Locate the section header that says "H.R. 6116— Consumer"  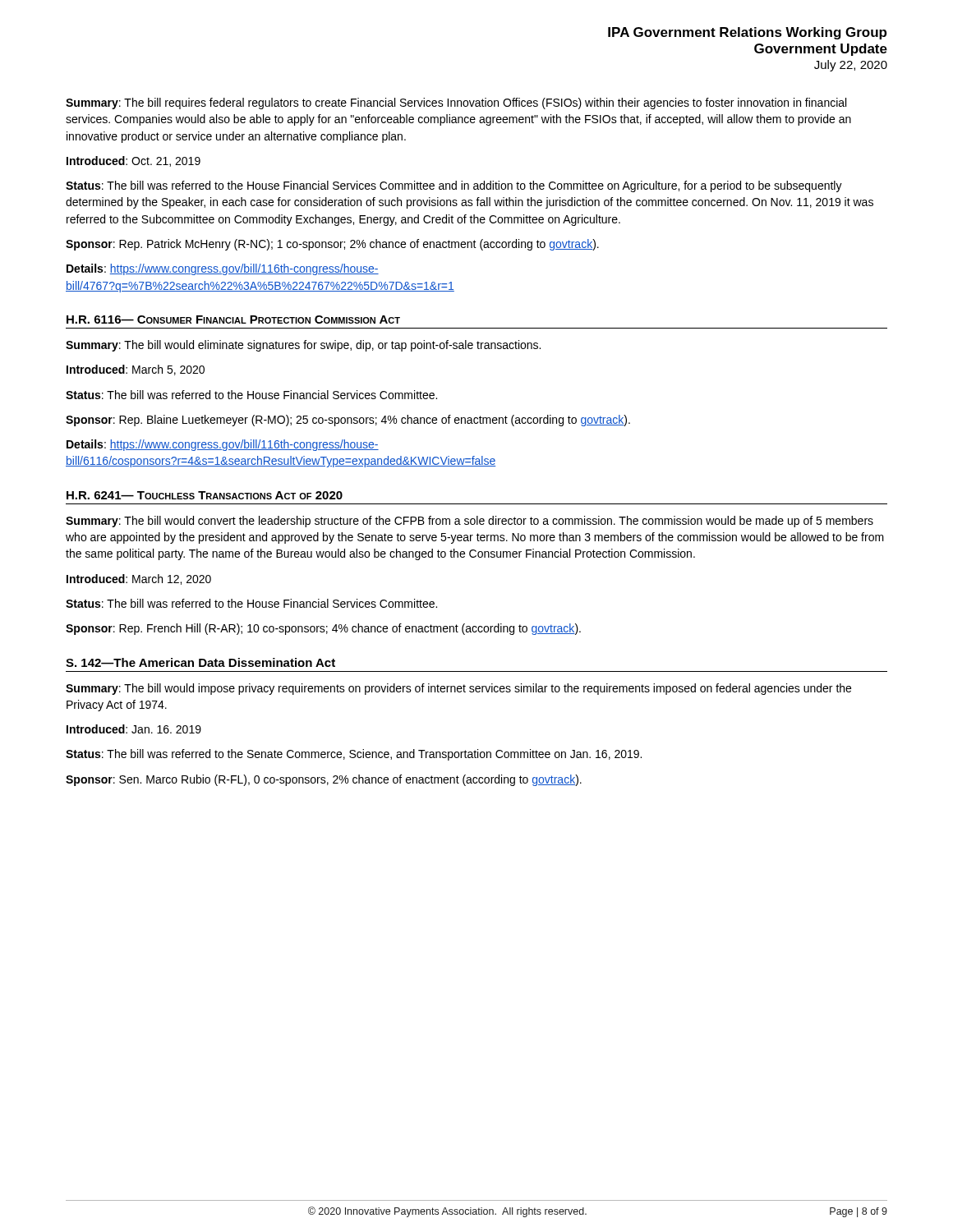point(233,319)
